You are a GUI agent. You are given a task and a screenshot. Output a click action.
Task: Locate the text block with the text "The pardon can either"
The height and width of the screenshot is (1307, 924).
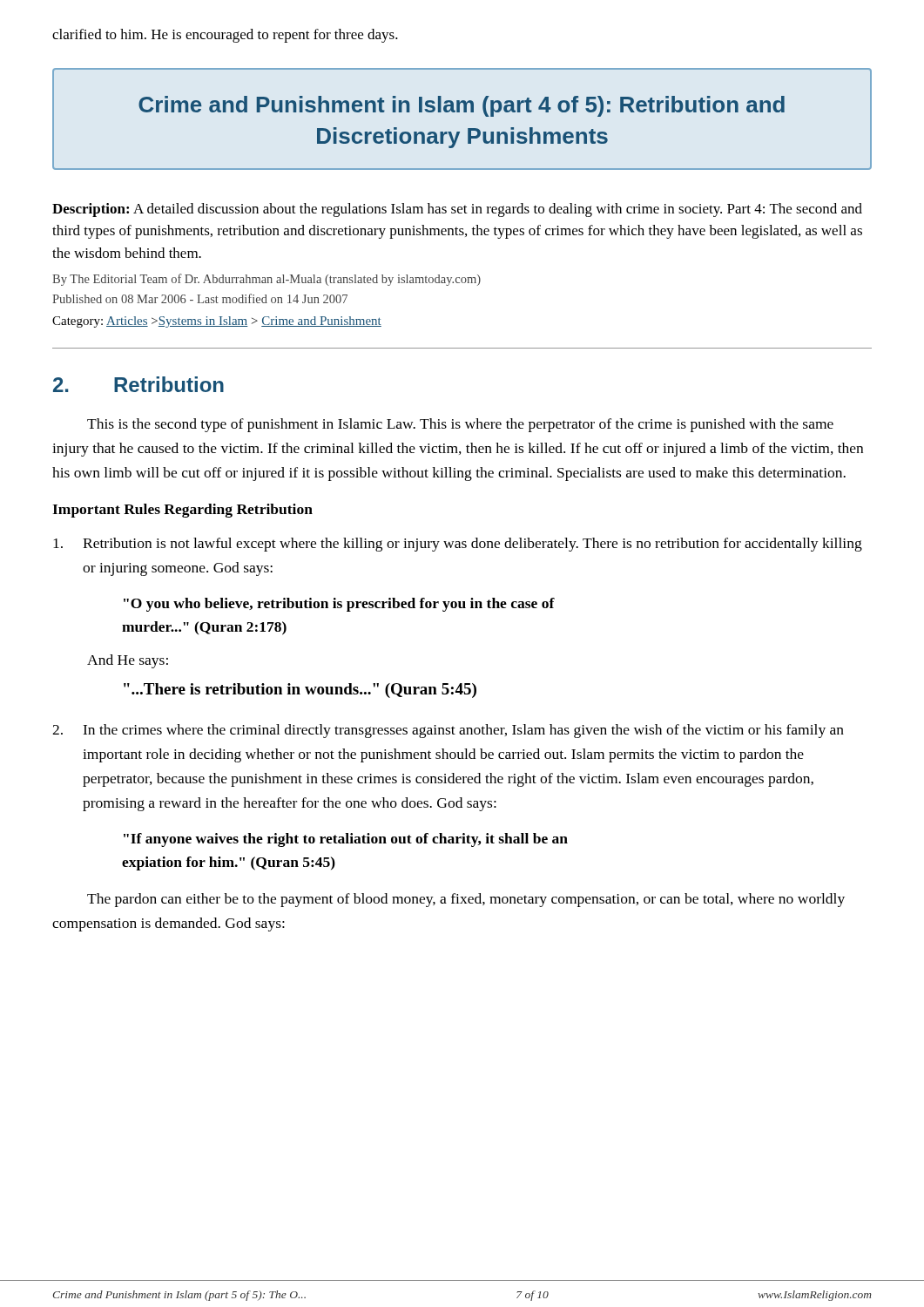click(x=449, y=910)
